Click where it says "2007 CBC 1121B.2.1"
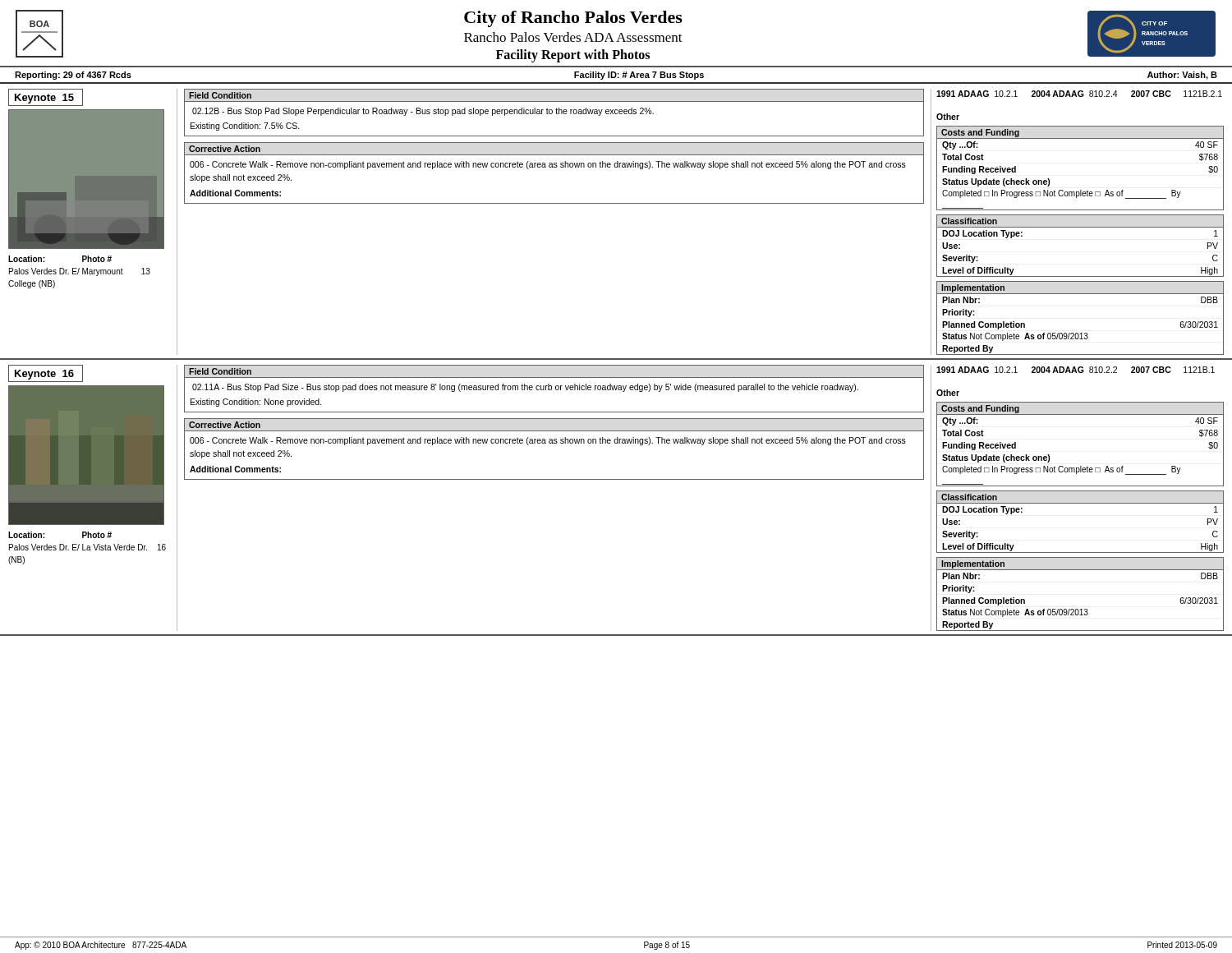 tap(1176, 94)
